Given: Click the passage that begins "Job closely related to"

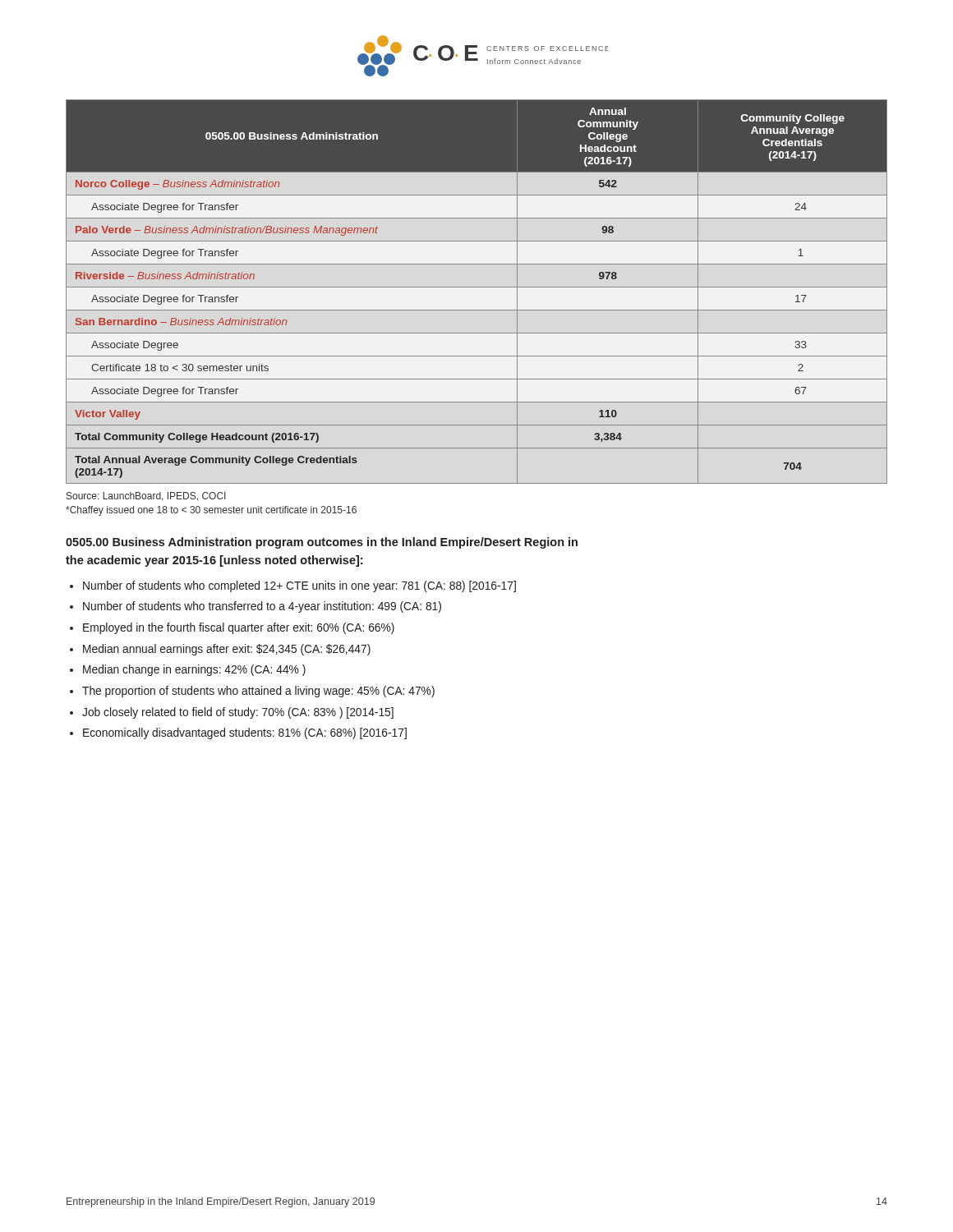Looking at the screenshot, I should (238, 712).
